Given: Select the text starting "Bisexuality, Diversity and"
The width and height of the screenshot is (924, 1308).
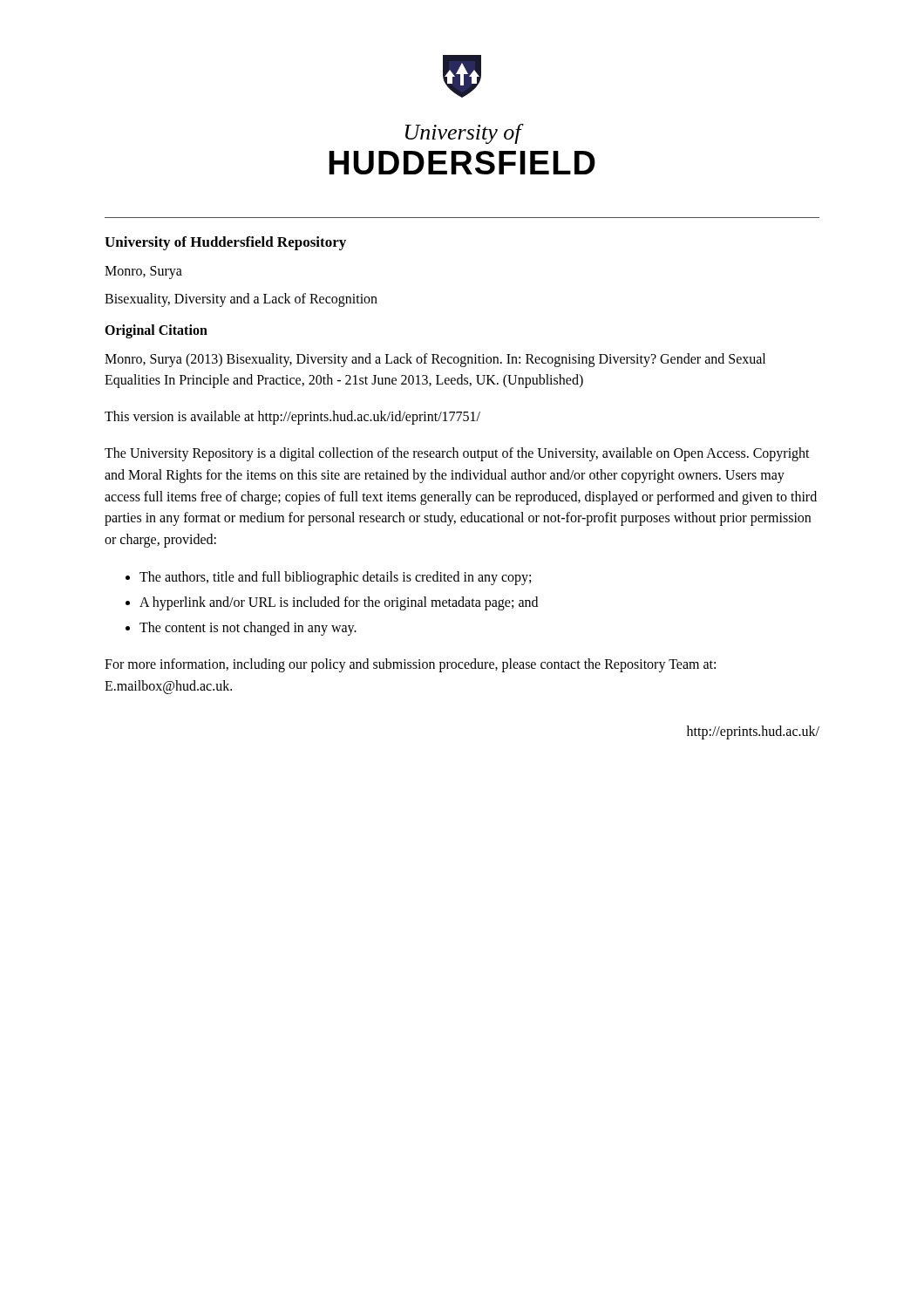Looking at the screenshot, I should [x=241, y=299].
